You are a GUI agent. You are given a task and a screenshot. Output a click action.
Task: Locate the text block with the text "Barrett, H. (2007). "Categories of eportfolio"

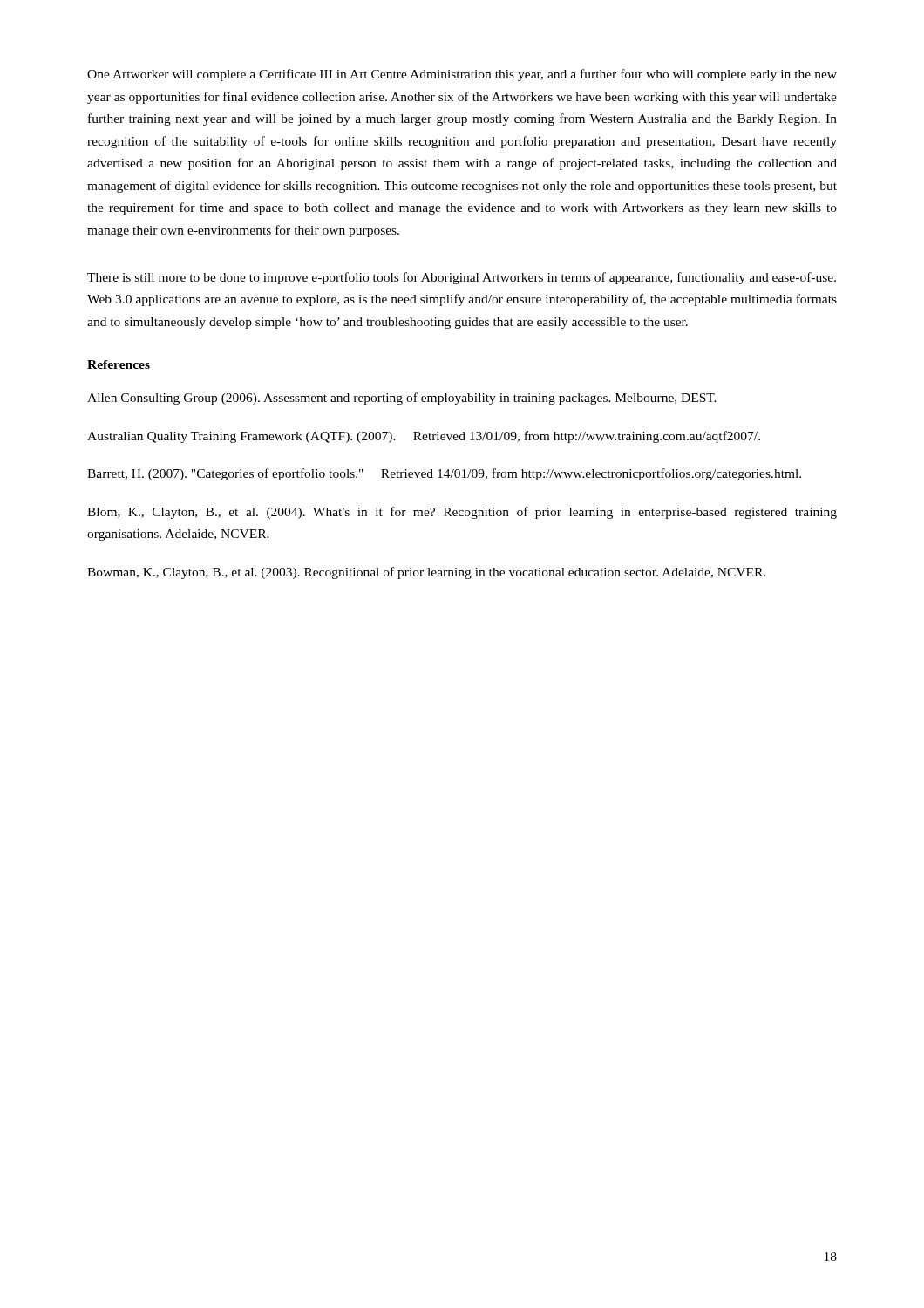445,473
